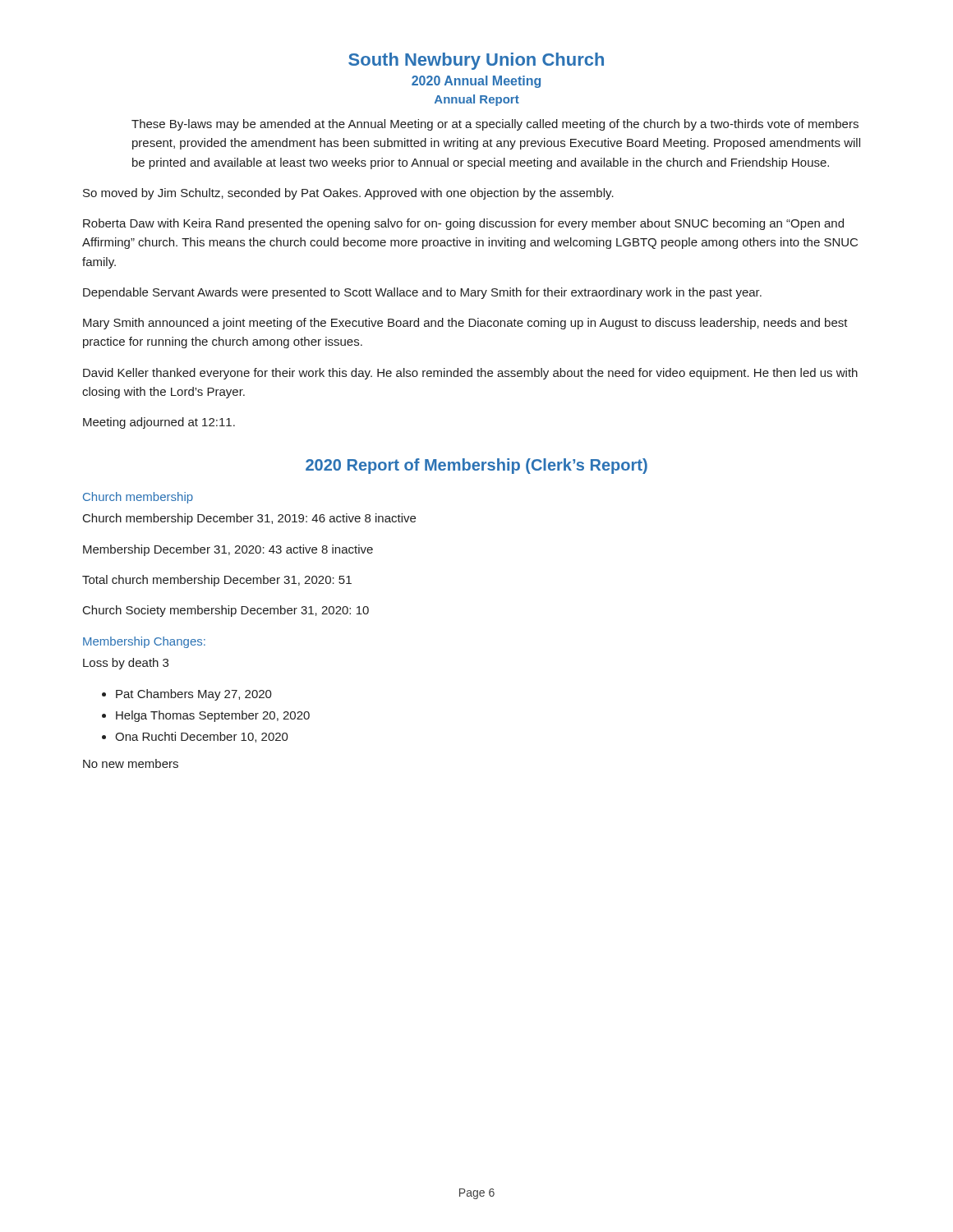Click on the list item with the text "Pat Chambers May 27, 2020"
953x1232 pixels.
pos(193,693)
